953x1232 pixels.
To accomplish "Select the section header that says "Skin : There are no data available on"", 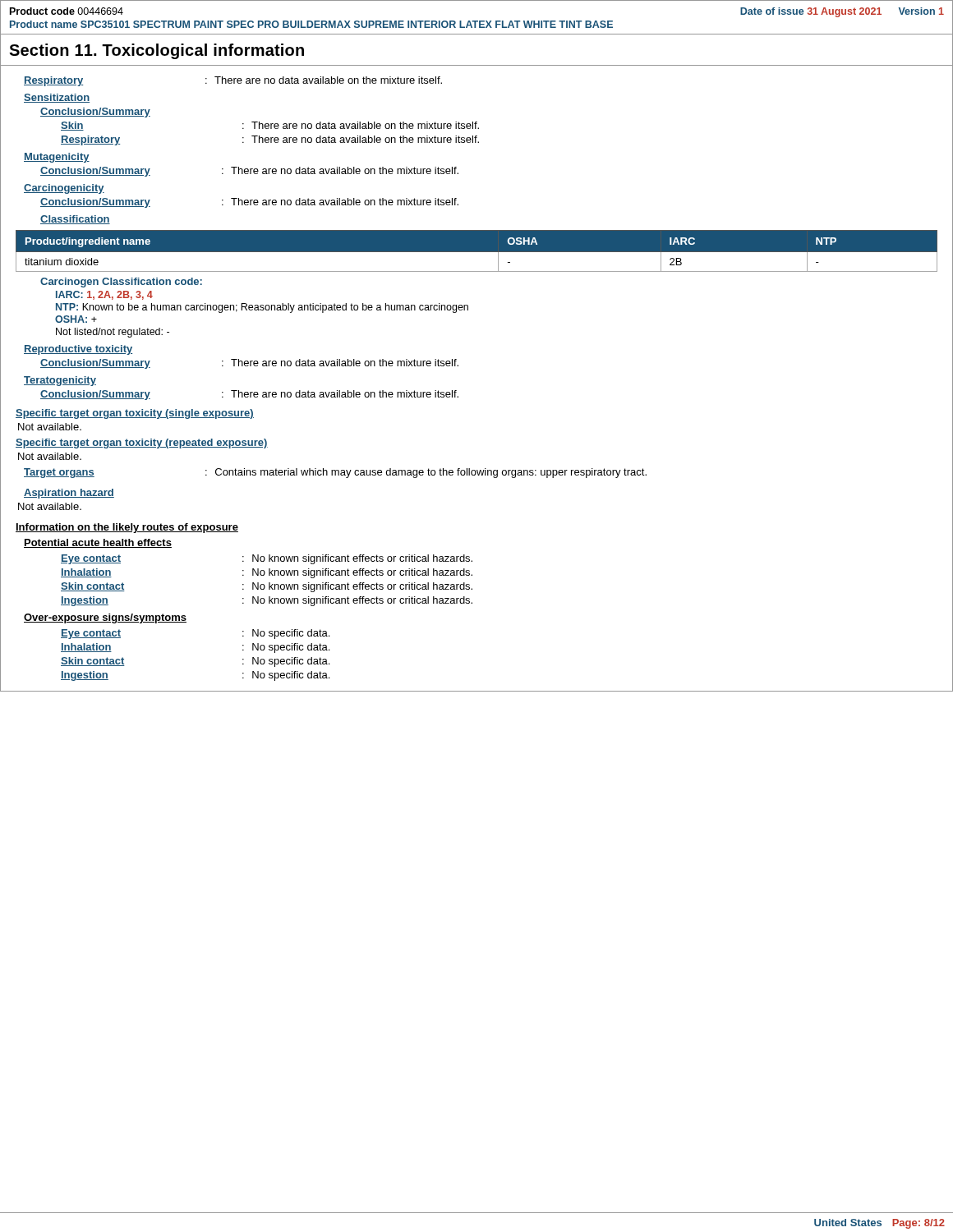I will pyautogui.click(x=476, y=125).
